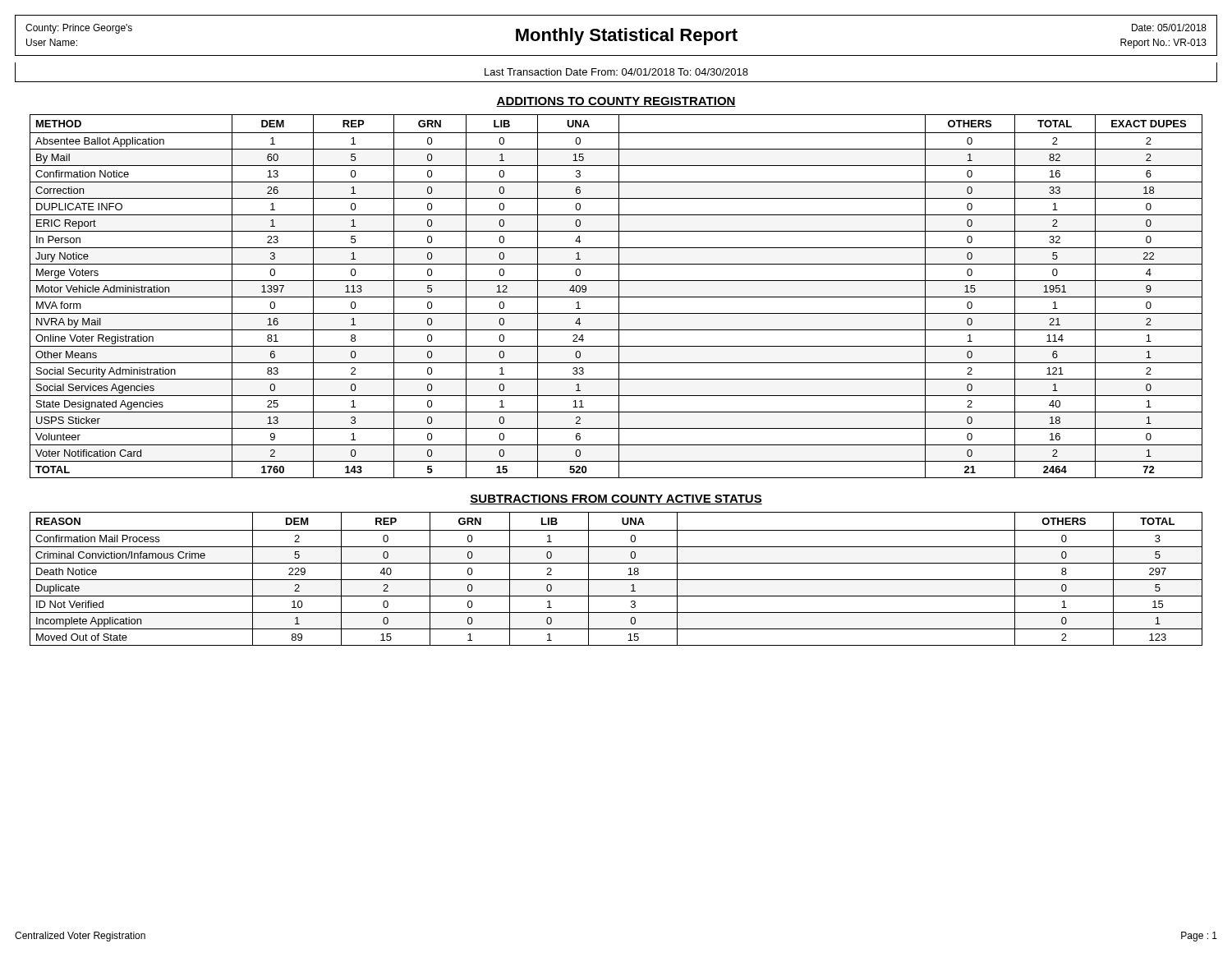Find the passage starting "SUBTRACTIONS FROM COUNTY ACTIVE STATUS"
Viewport: 1232px width, 953px height.
coord(616,498)
